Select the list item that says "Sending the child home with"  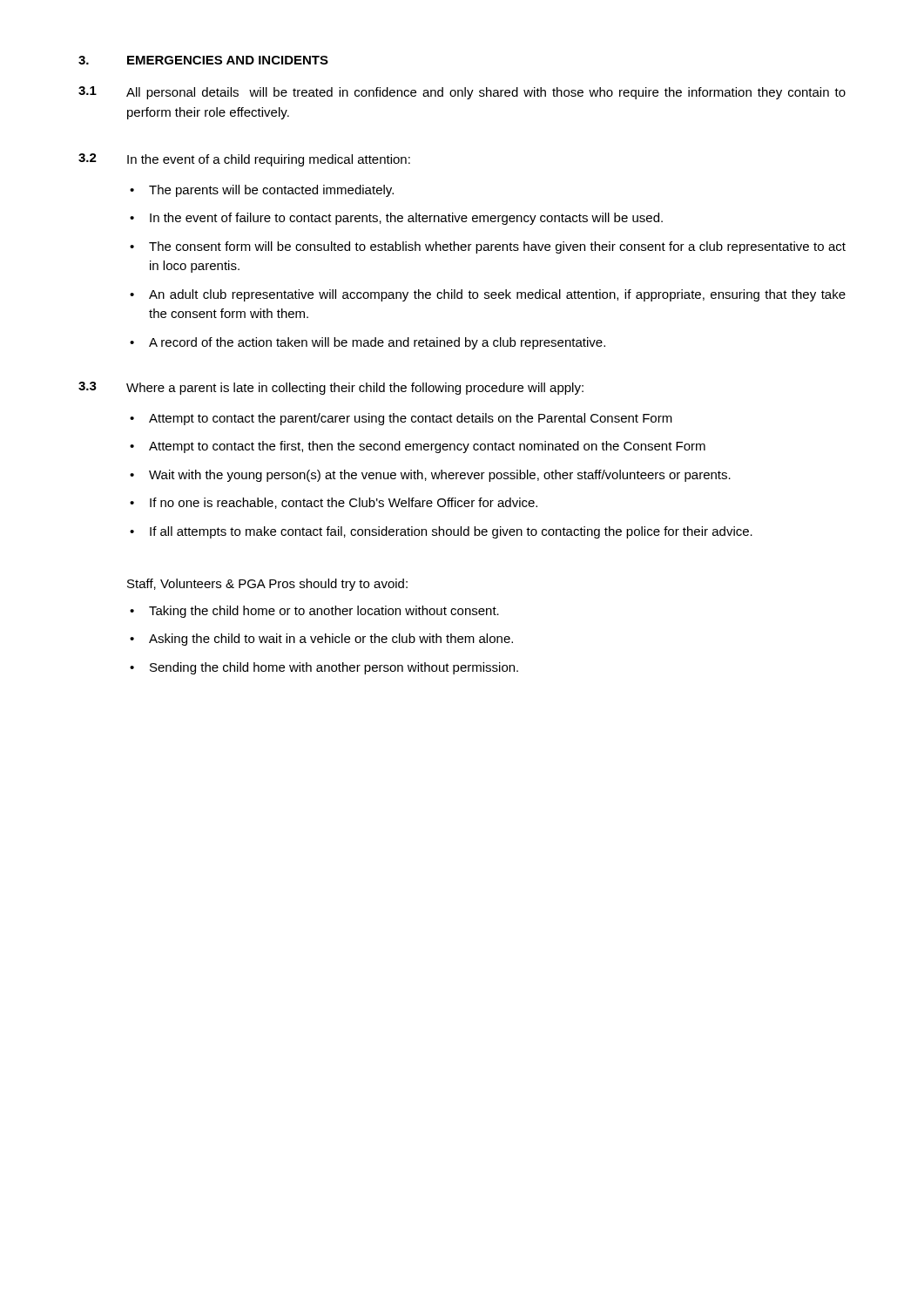click(334, 667)
